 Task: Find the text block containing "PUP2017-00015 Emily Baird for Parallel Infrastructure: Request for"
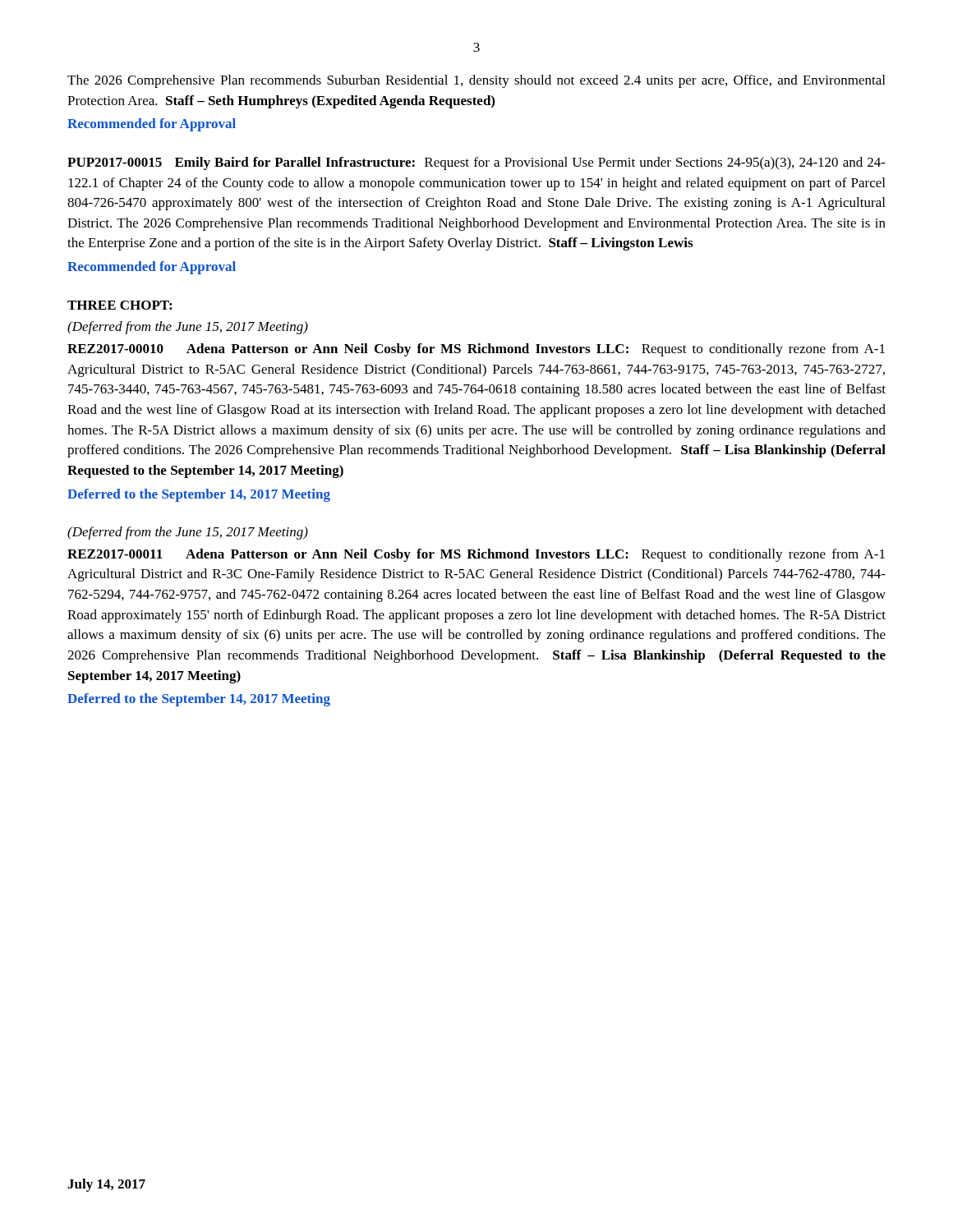[476, 203]
